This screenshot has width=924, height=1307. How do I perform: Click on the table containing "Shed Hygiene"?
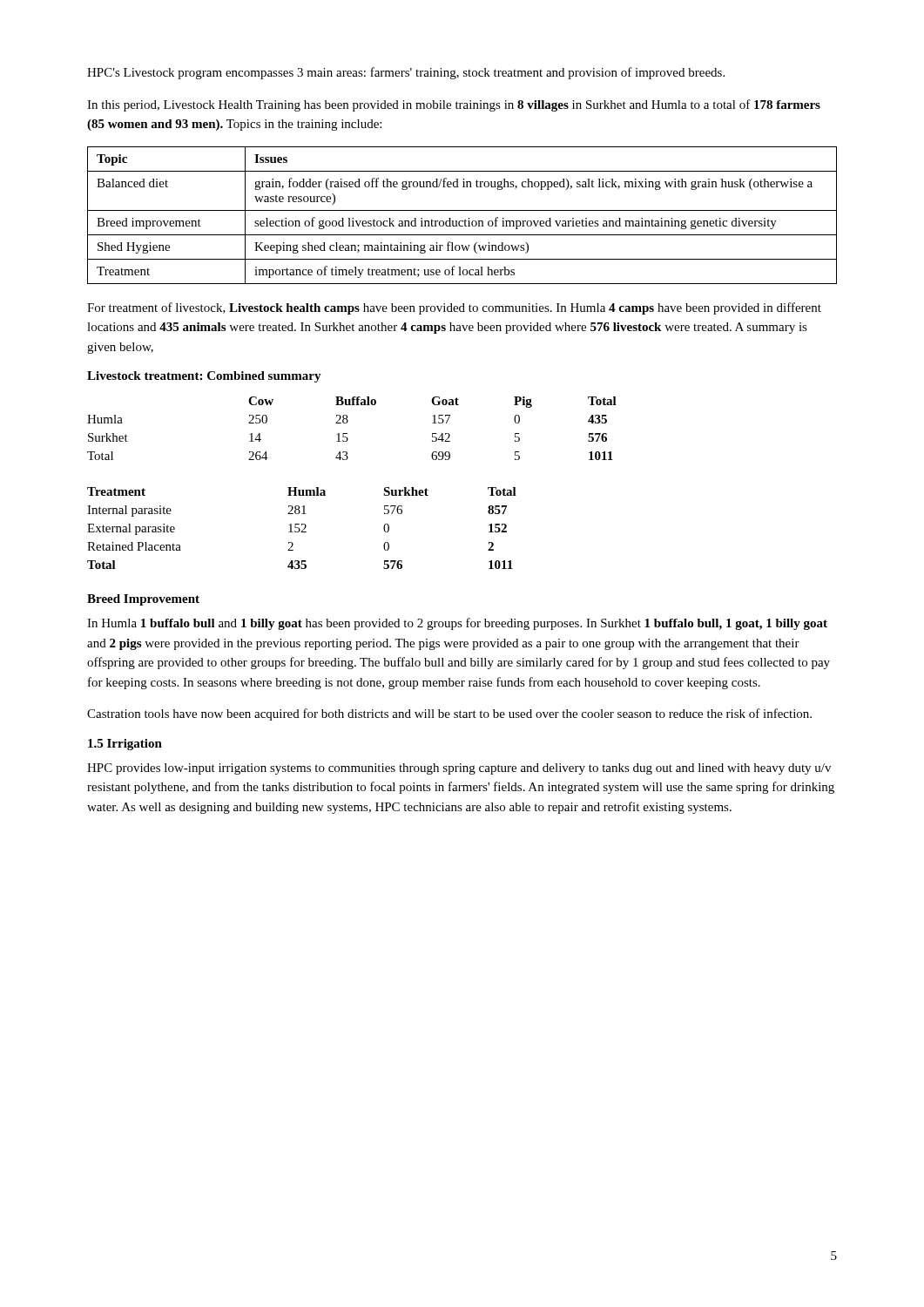pos(462,215)
